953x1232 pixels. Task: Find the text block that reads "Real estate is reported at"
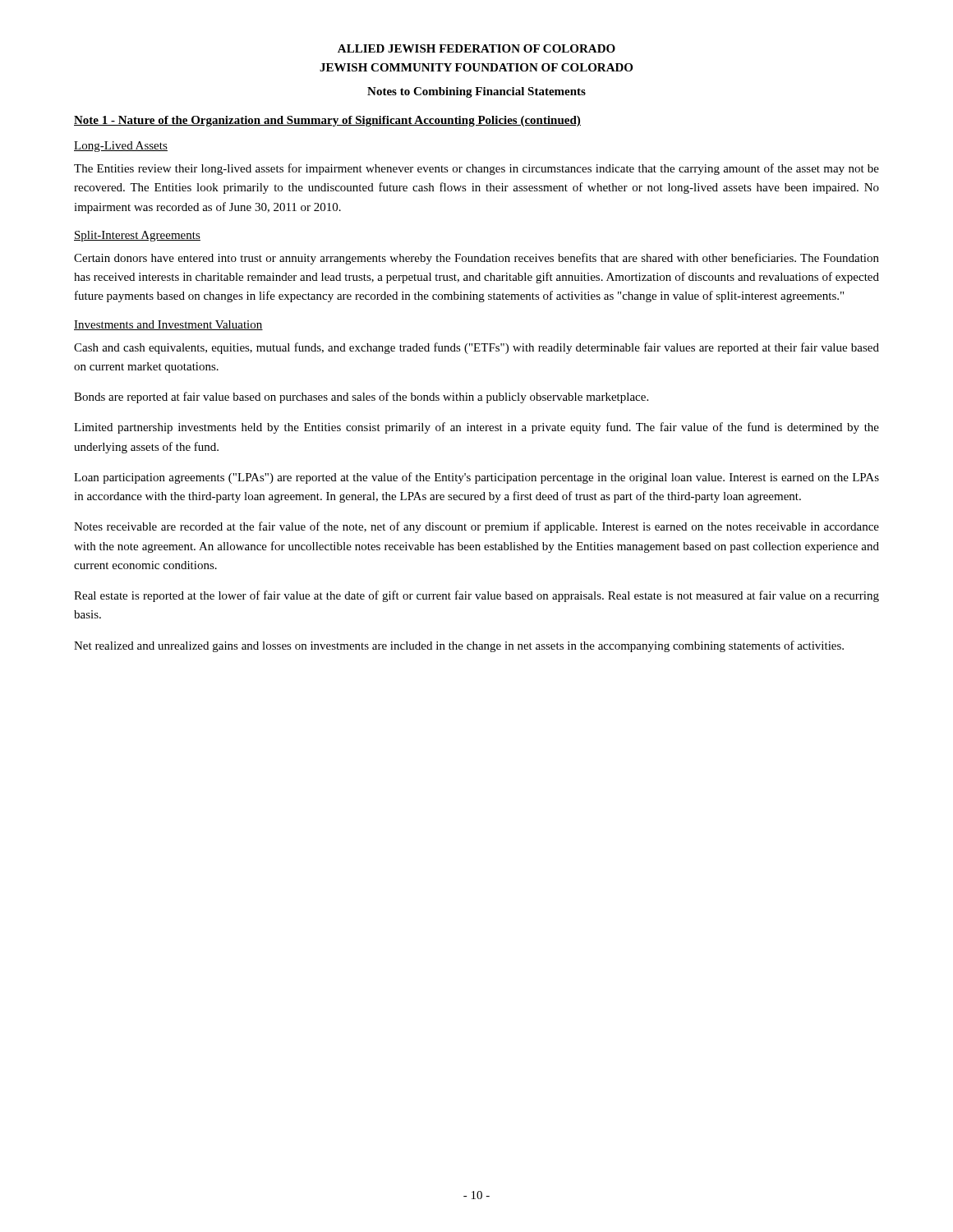tap(476, 605)
